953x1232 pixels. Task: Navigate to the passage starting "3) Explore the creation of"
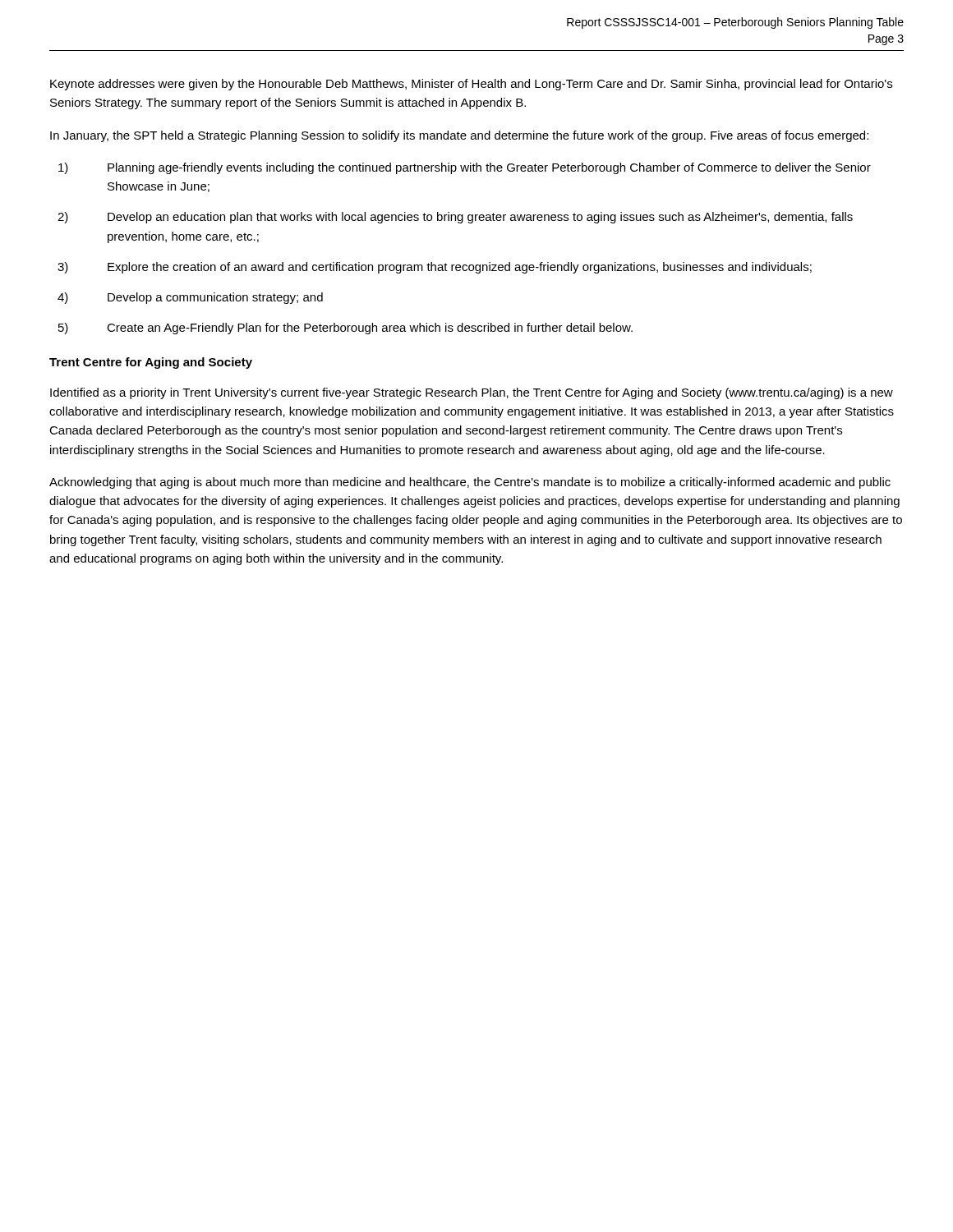pyautogui.click(x=476, y=266)
